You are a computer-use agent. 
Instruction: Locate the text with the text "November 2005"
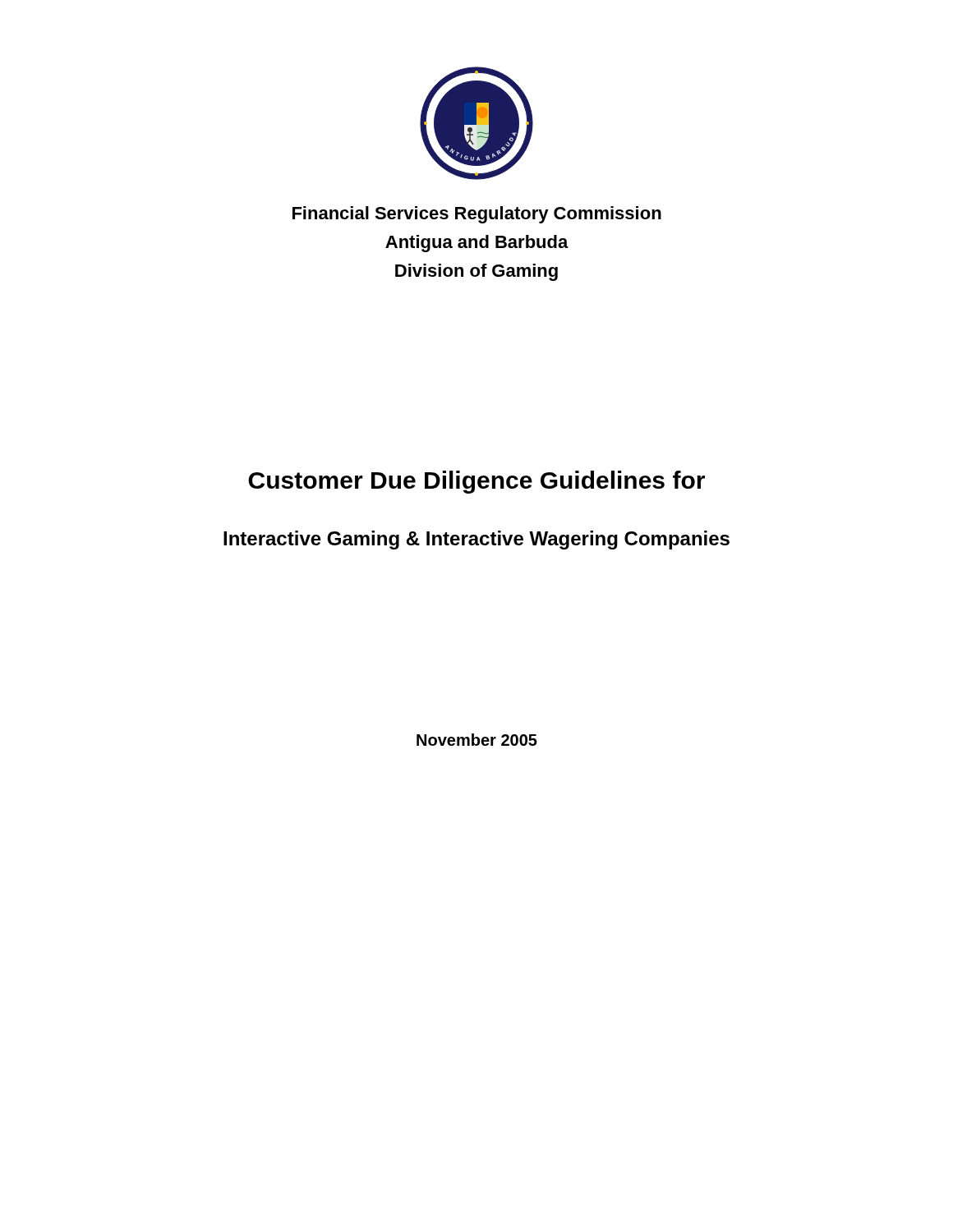click(x=476, y=740)
